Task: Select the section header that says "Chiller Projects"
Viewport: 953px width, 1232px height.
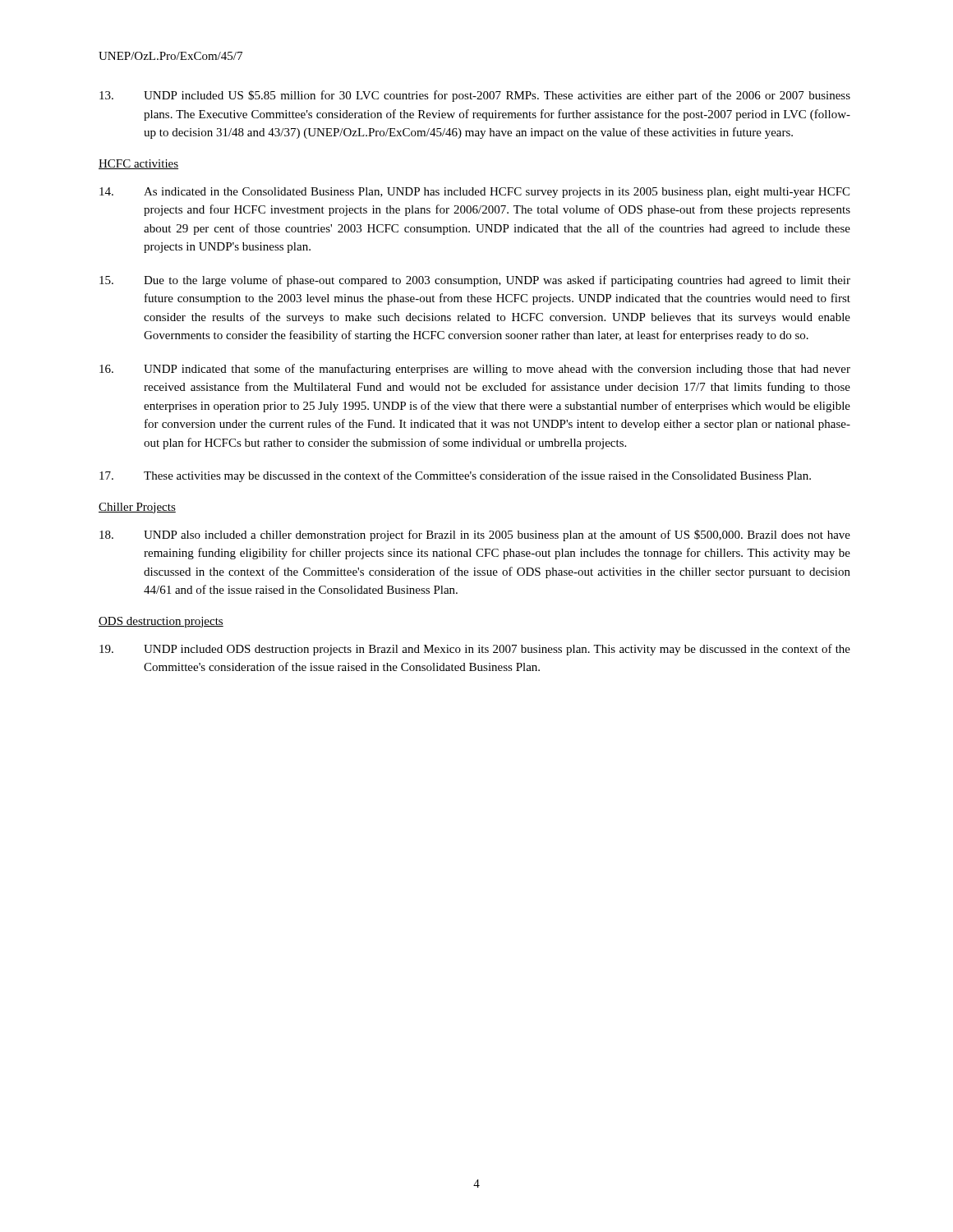Action: (x=137, y=506)
